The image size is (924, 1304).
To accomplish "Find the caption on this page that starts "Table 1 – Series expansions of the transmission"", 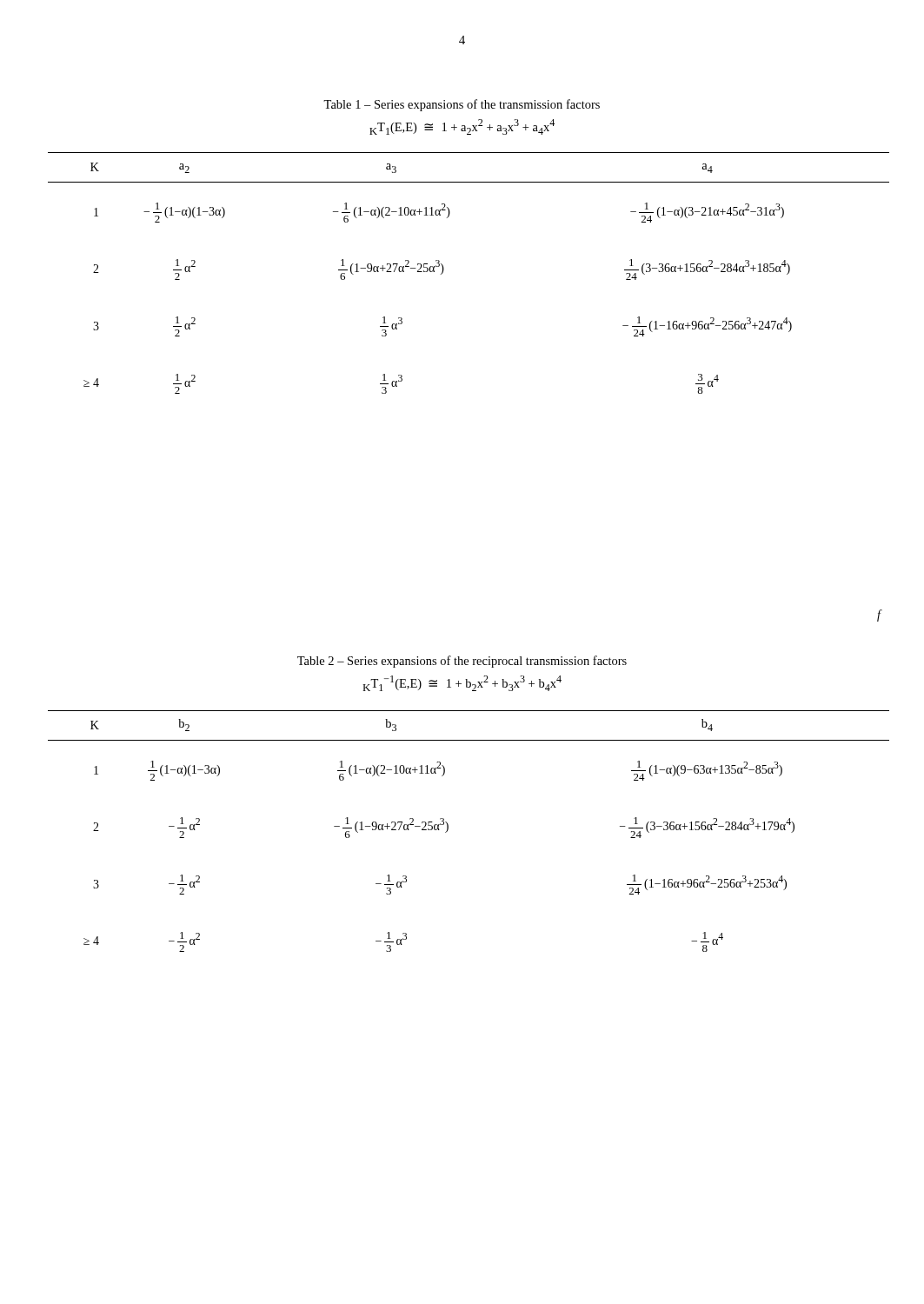I will [462, 117].
